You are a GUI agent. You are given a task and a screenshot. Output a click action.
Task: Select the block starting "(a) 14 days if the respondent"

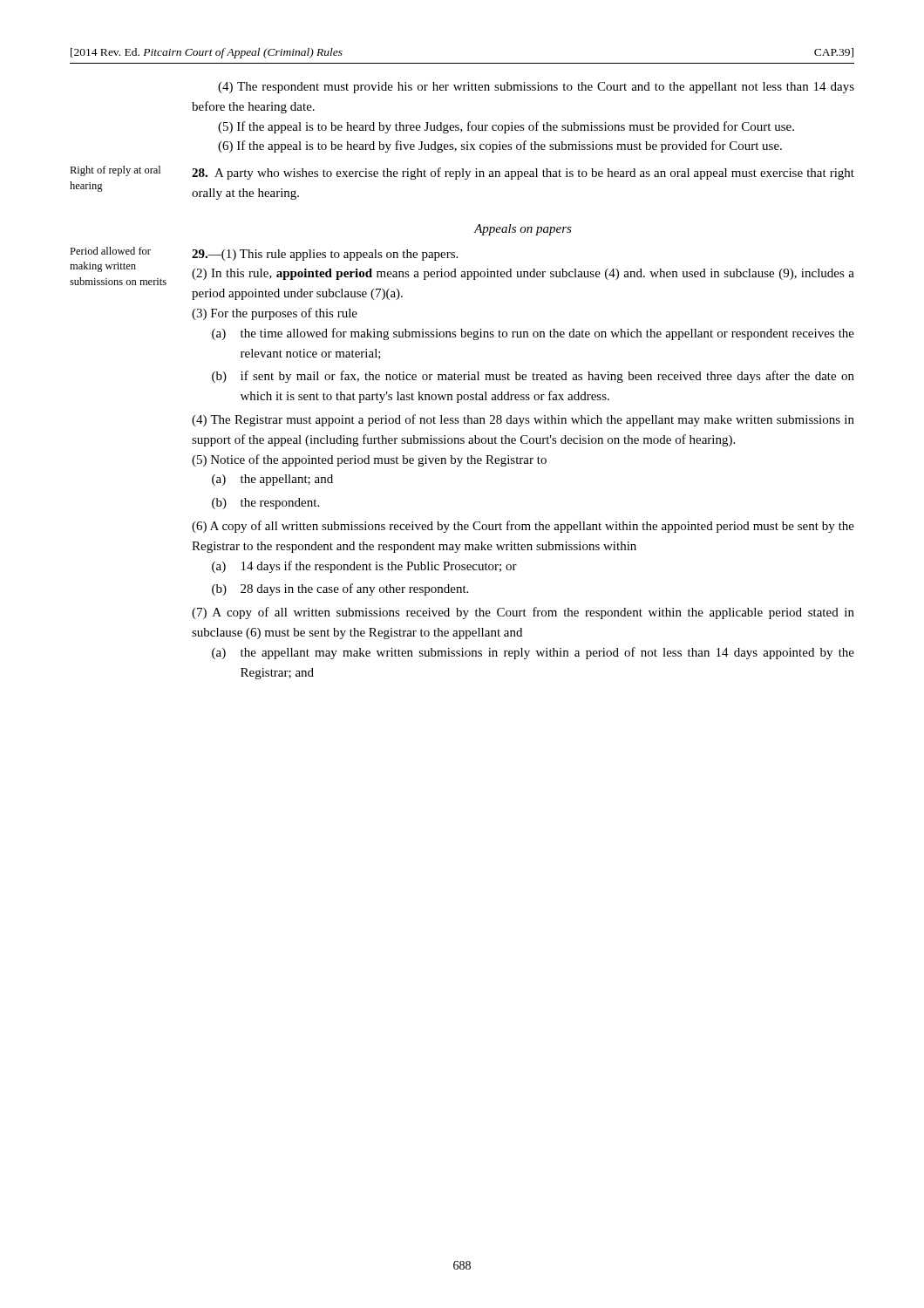pos(523,566)
